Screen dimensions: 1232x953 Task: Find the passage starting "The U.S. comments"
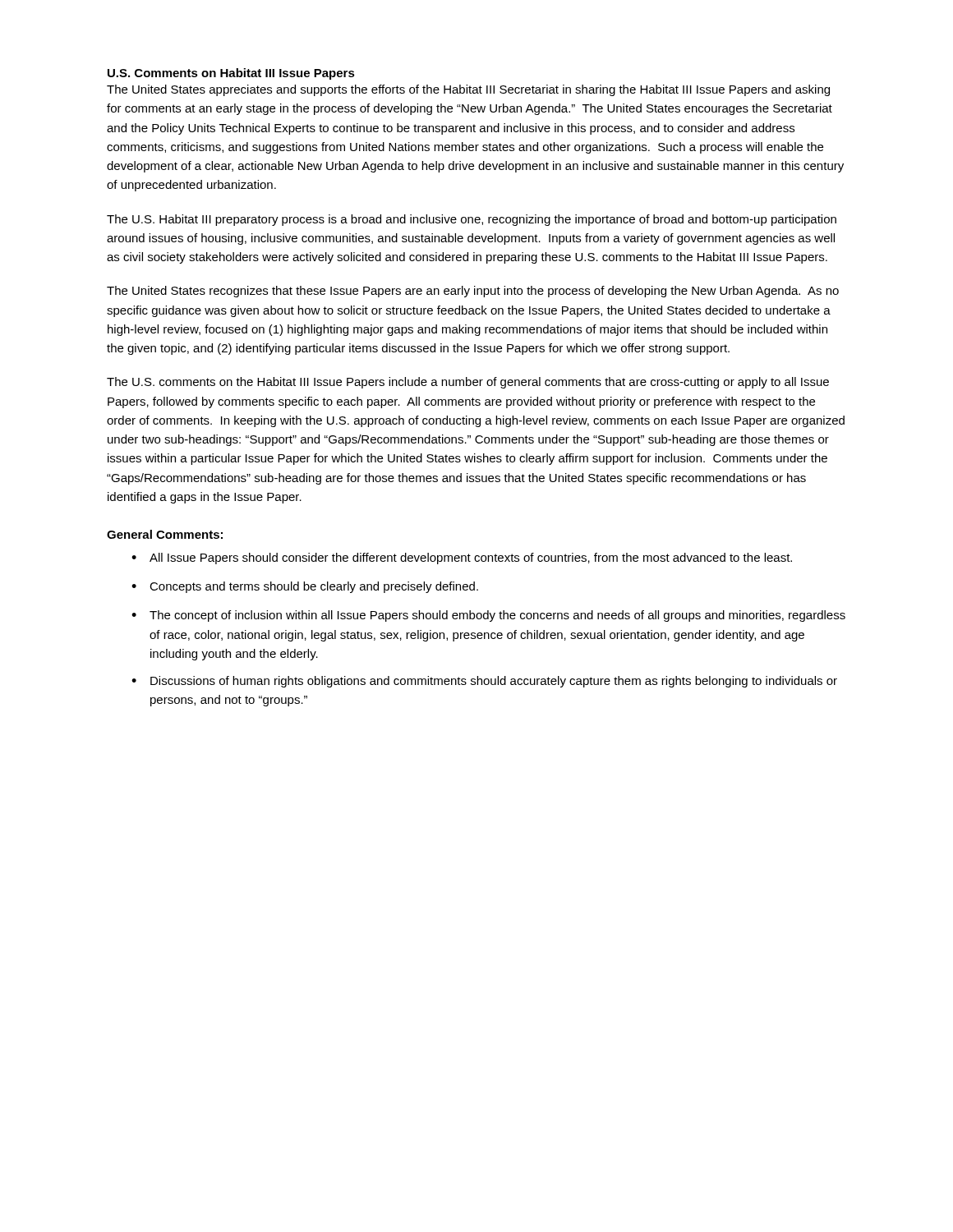pyautogui.click(x=476, y=439)
